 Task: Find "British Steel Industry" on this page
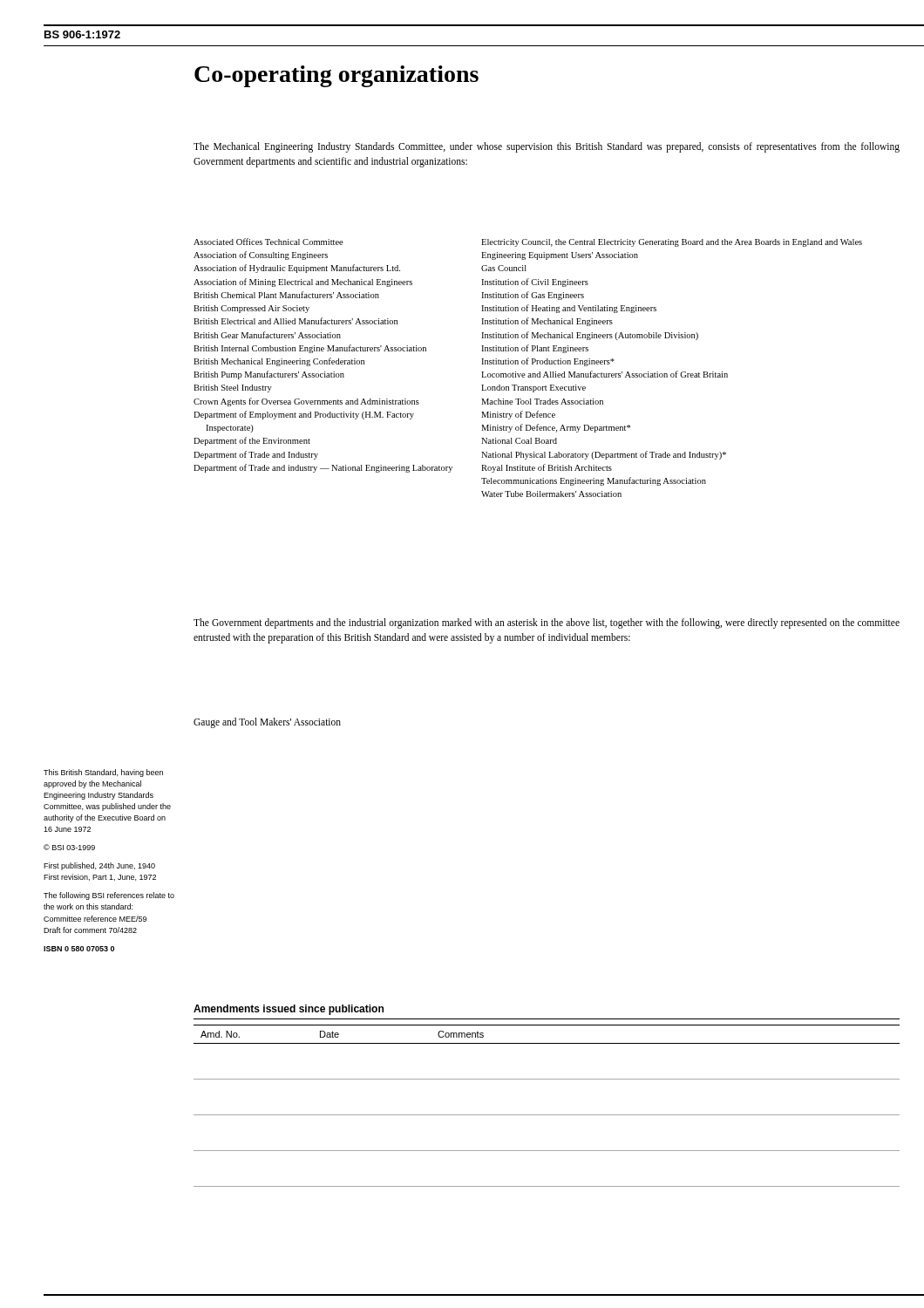pyautogui.click(x=329, y=388)
